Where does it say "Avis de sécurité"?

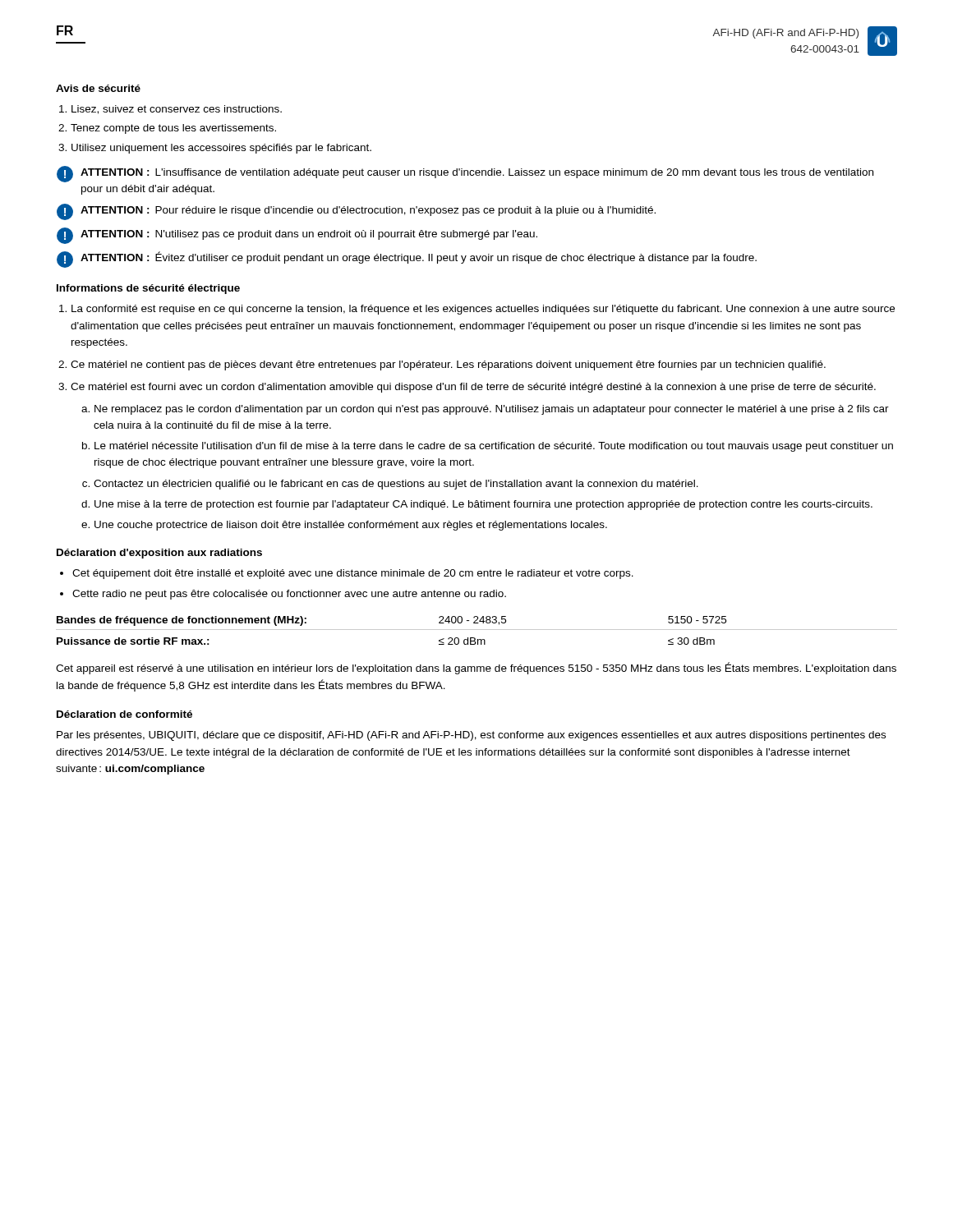(98, 88)
